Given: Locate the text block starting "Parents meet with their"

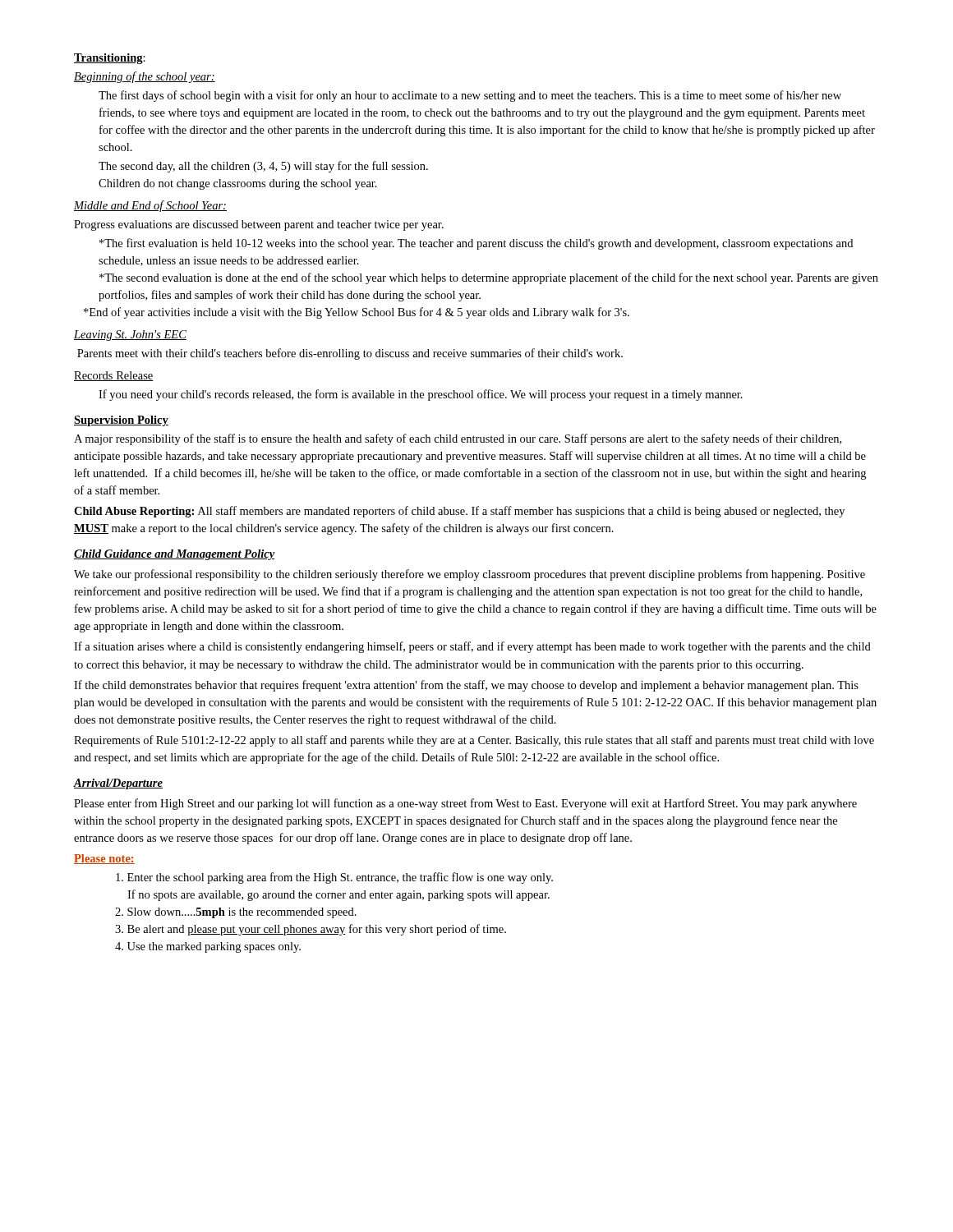Looking at the screenshot, I should click(x=349, y=353).
